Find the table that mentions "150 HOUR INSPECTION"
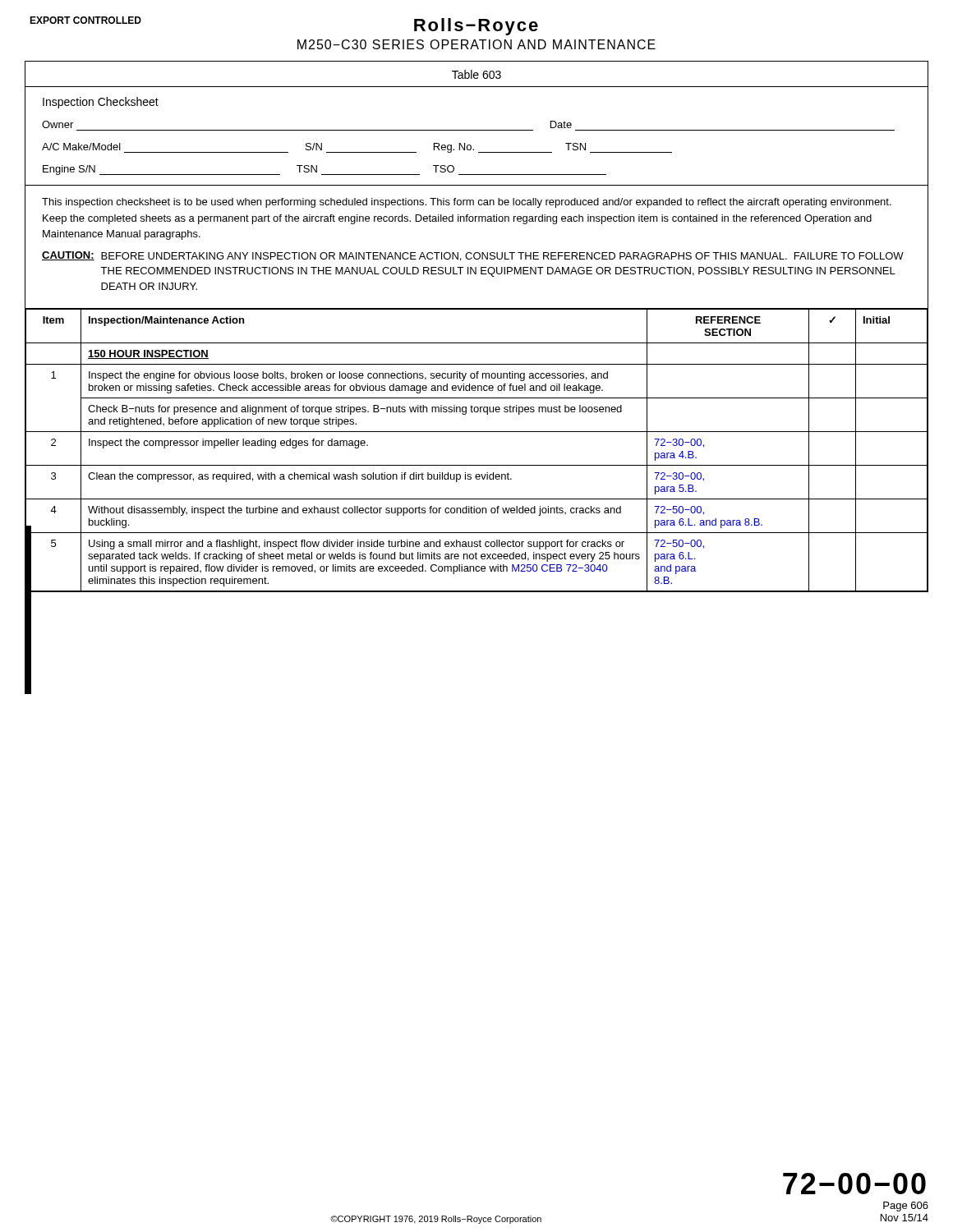This screenshot has width=953, height=1232. point(476,450)
